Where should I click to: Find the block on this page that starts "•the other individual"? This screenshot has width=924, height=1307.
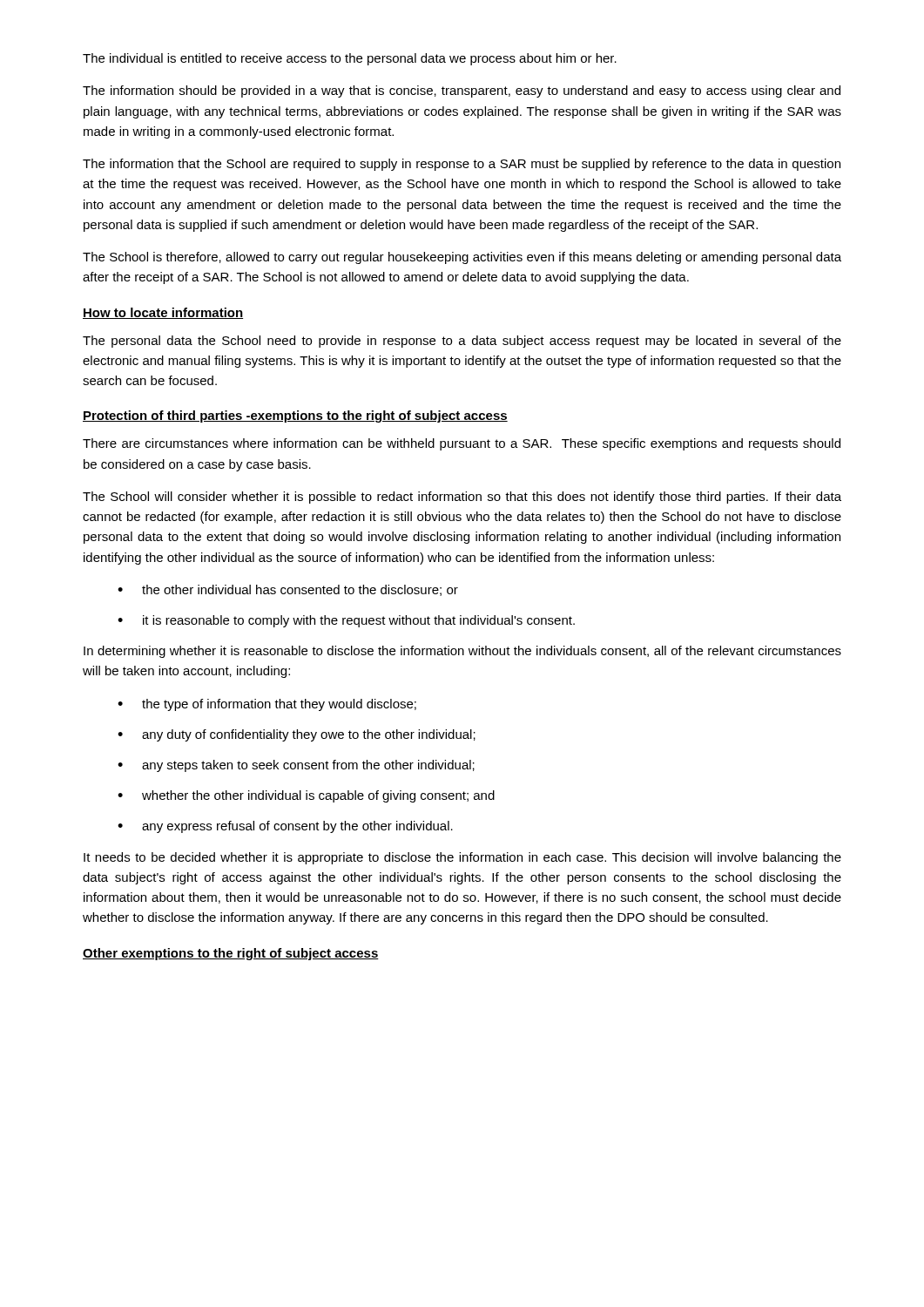[x=288, y=590]
